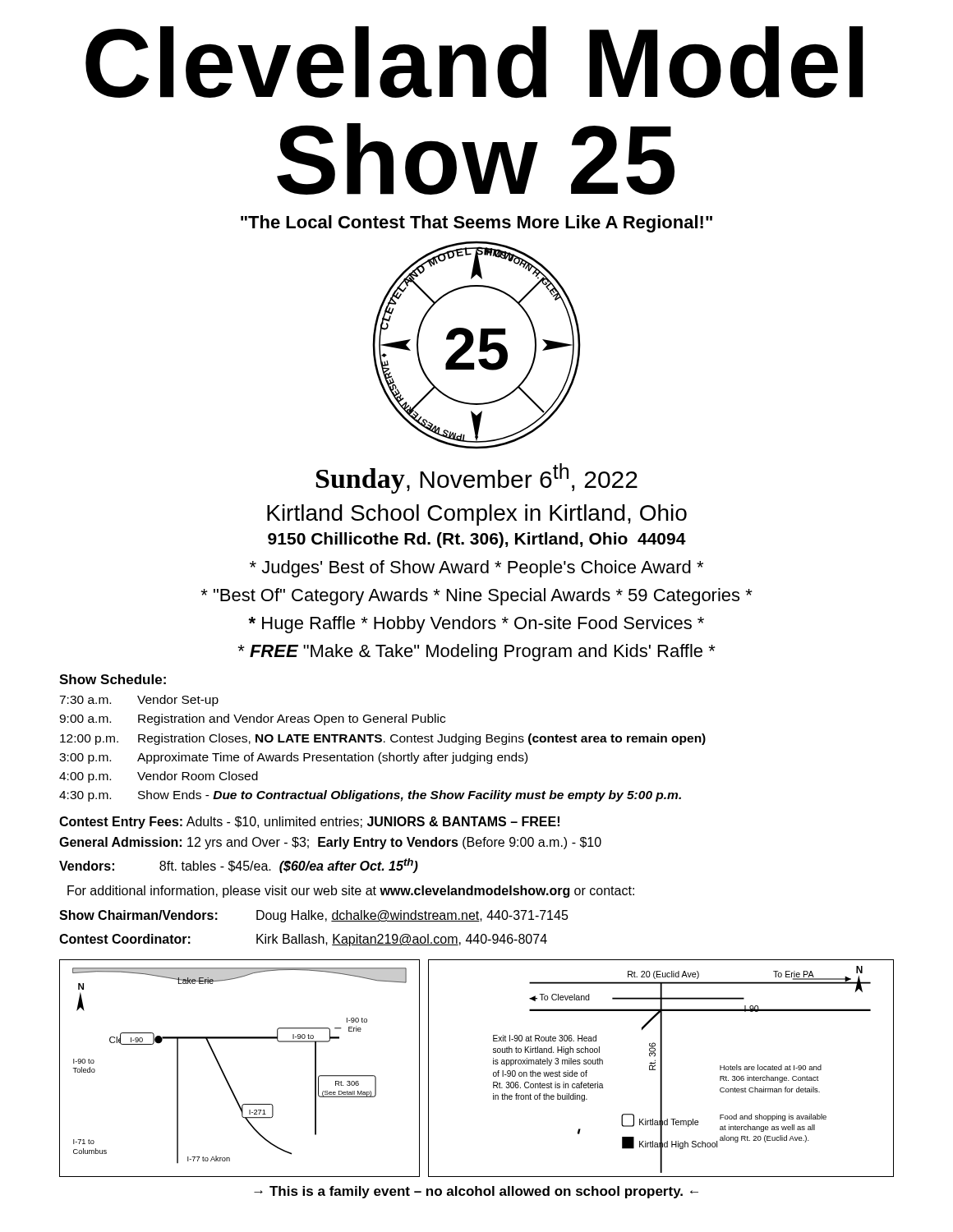This screenshot has width=953, height=1232.
Task: Locate the block starting ""The Local Contest That Seems"
Action: [x=476, y=222]
